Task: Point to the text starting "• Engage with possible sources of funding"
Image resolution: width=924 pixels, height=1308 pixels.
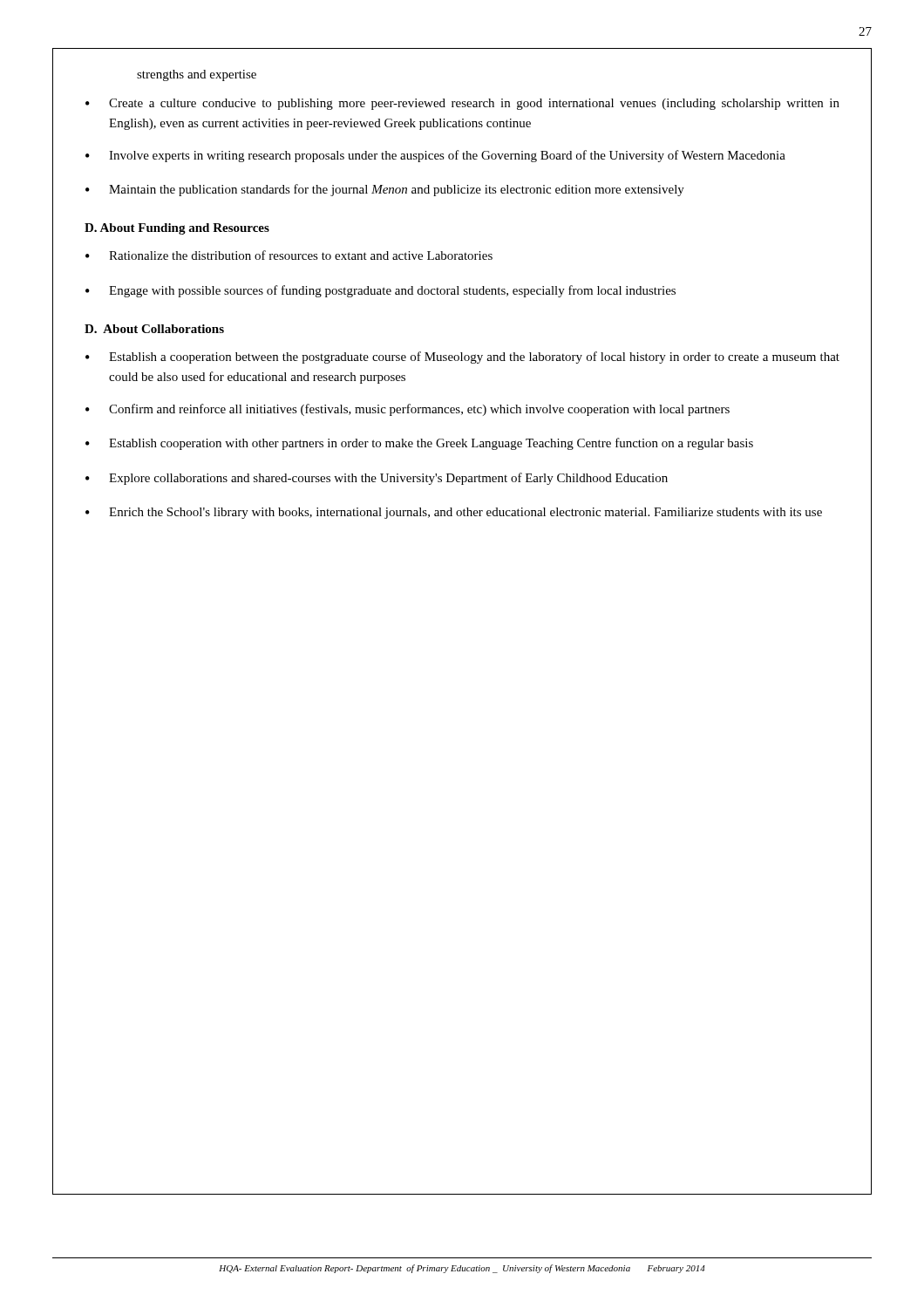Action: (462, 291)
